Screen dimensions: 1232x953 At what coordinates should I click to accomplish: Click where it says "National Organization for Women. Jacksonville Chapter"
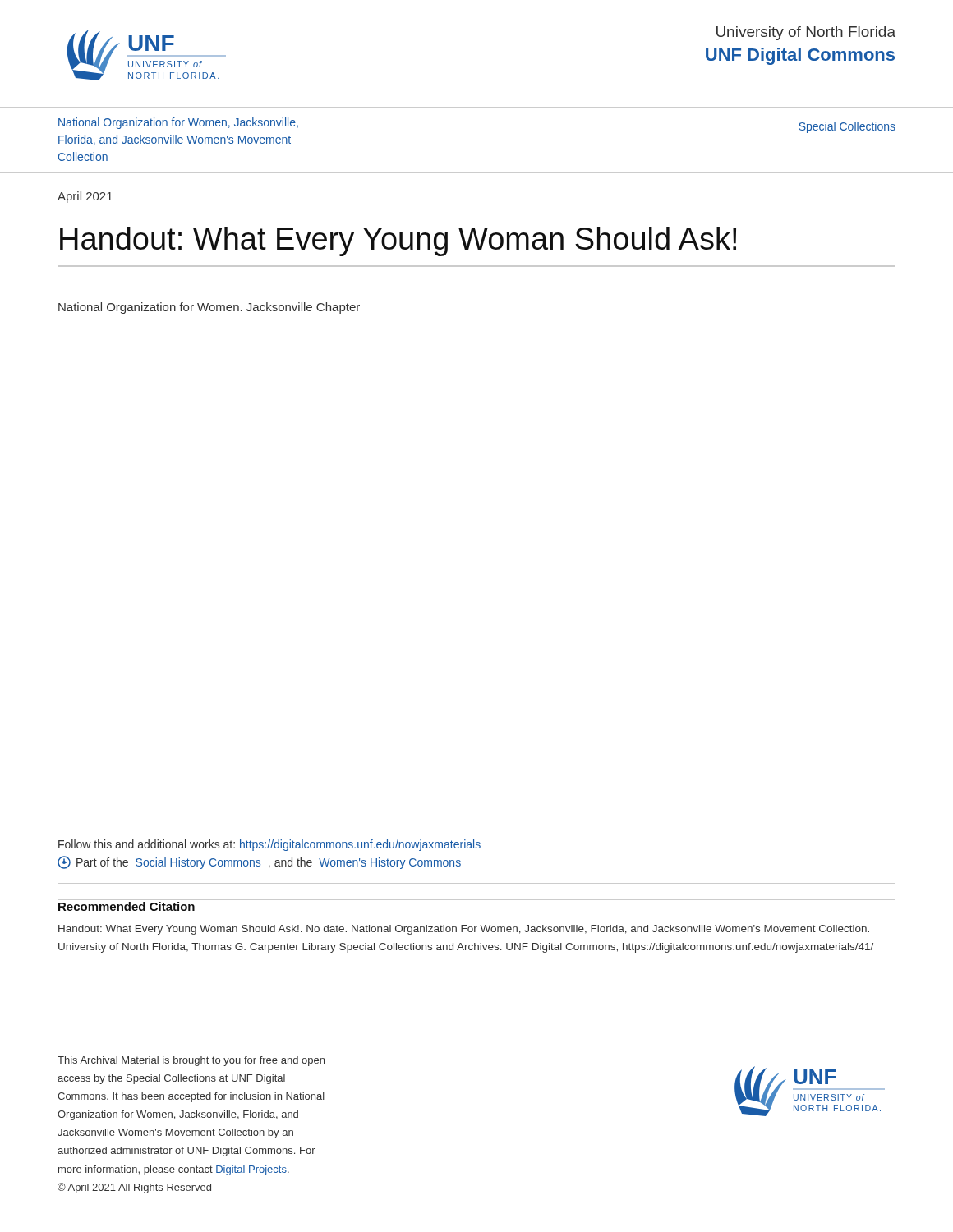tap(209, 307)
